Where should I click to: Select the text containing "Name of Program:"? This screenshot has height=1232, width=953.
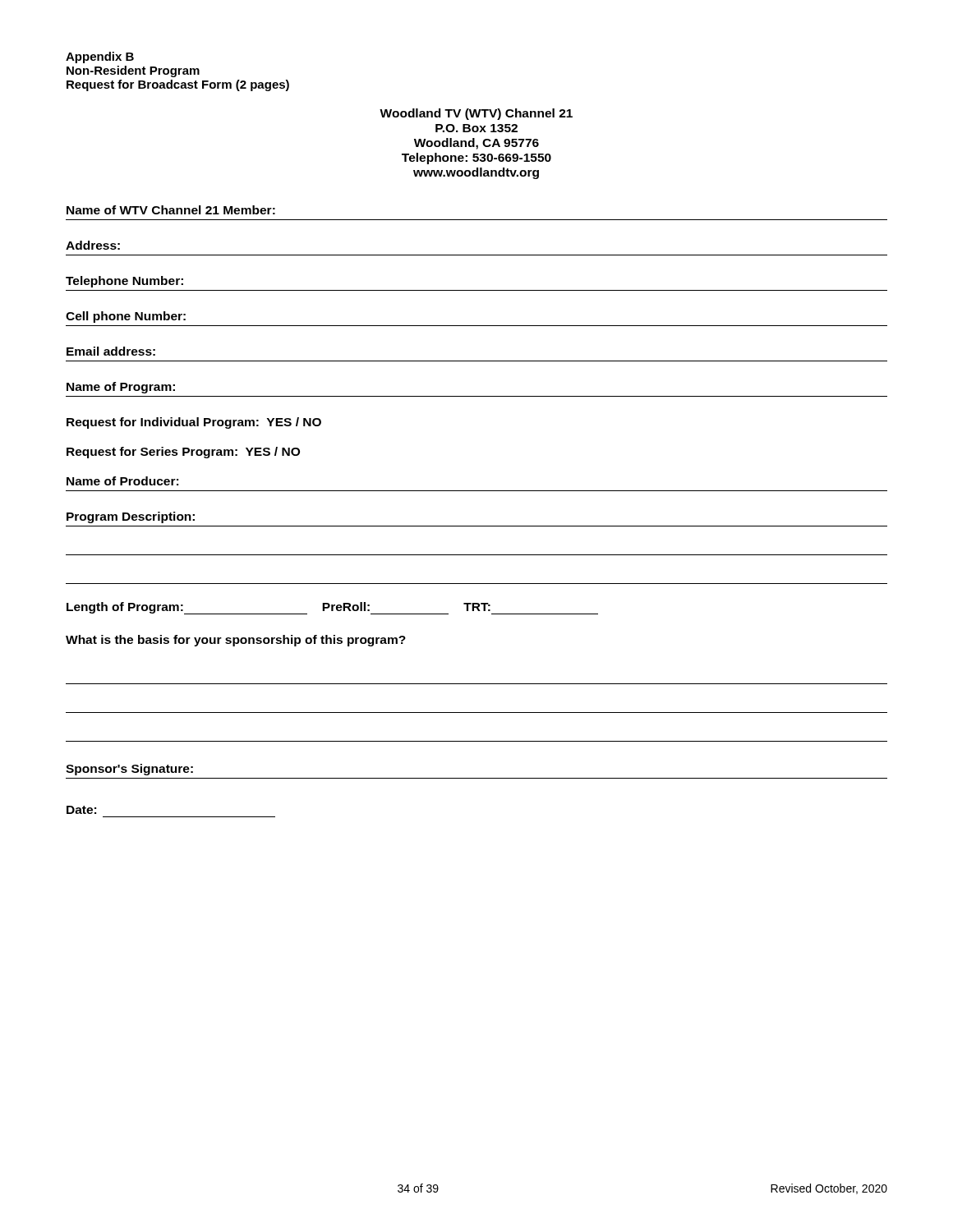(x=121, y=387)
